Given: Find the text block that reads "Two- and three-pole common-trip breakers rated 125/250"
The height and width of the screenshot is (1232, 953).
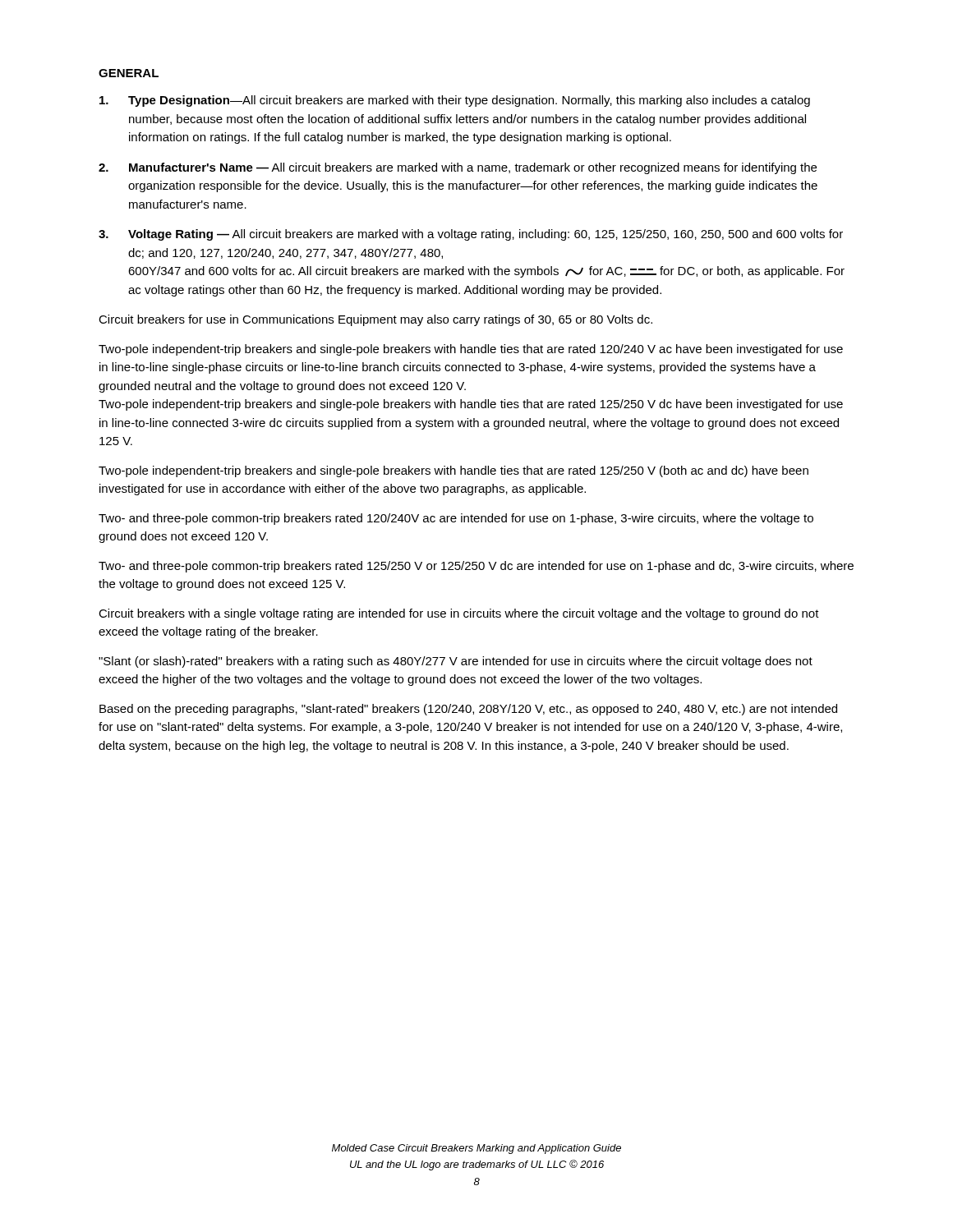Looking at the screenshot, I should point(476,575).
